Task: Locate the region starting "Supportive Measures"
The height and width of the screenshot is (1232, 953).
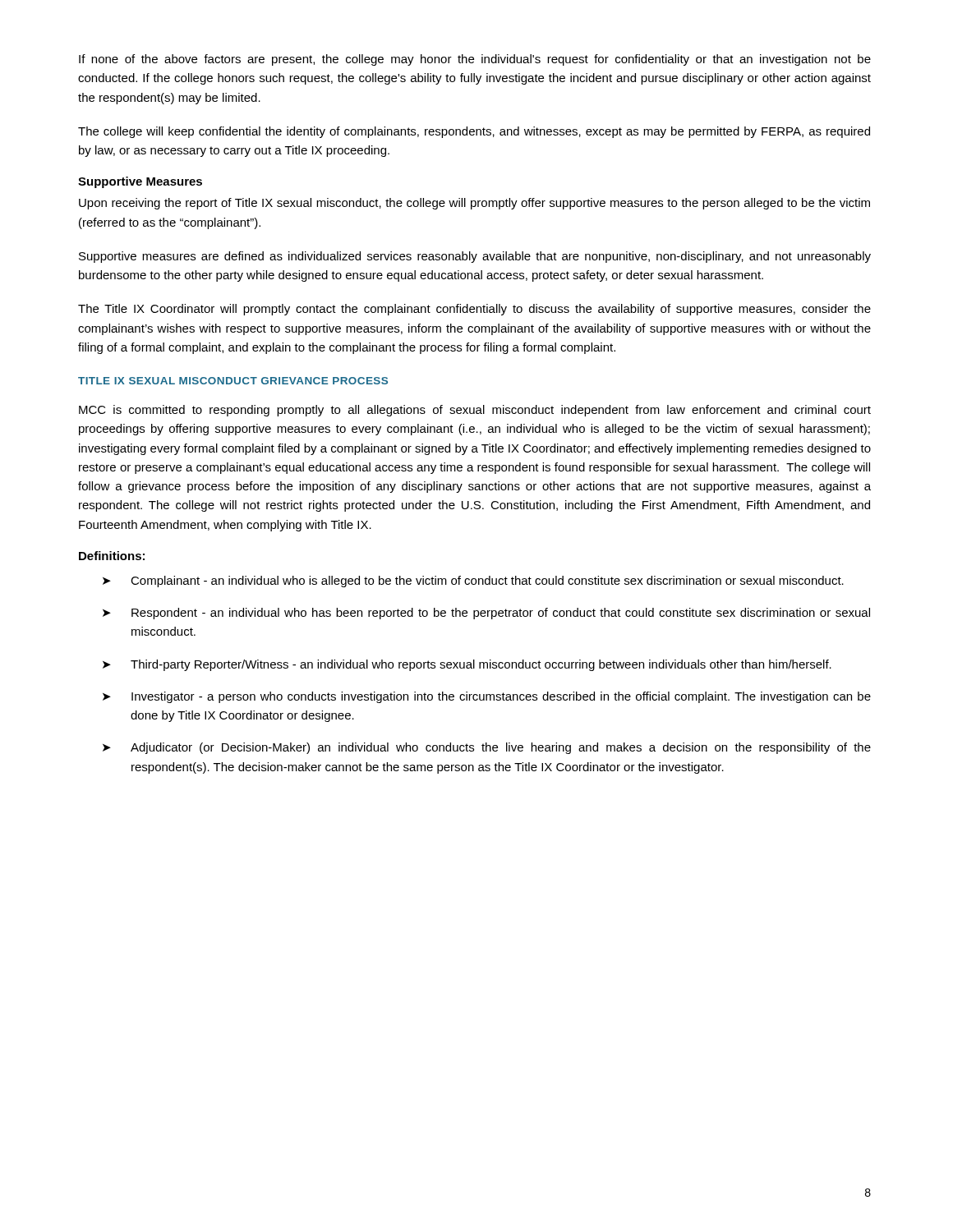Action: pyautogui.click(x=140, y=181)
